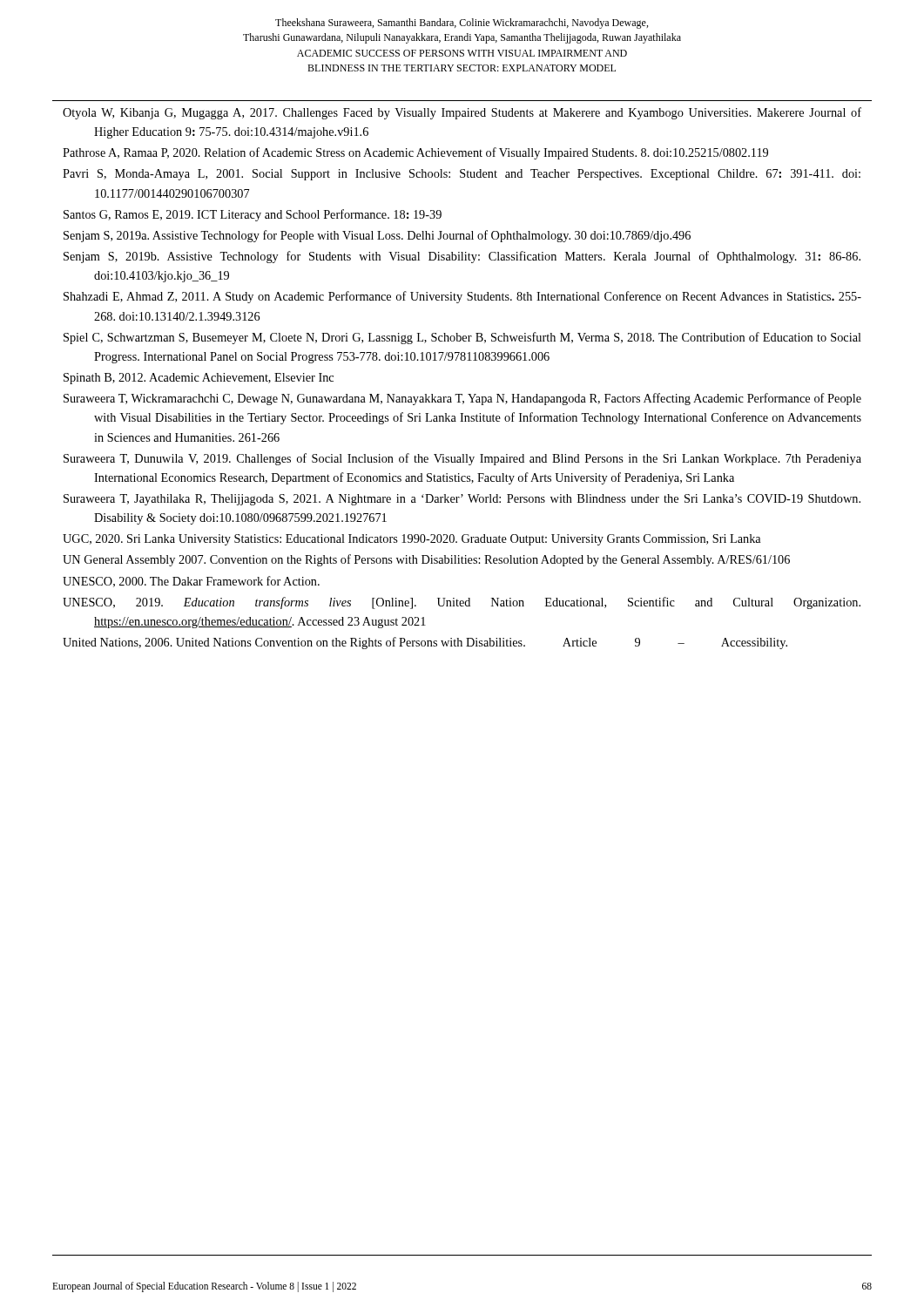Locate the passage starting "Santos G, Ramos E,"
924x1307 pixels.
tap(252, 214)
